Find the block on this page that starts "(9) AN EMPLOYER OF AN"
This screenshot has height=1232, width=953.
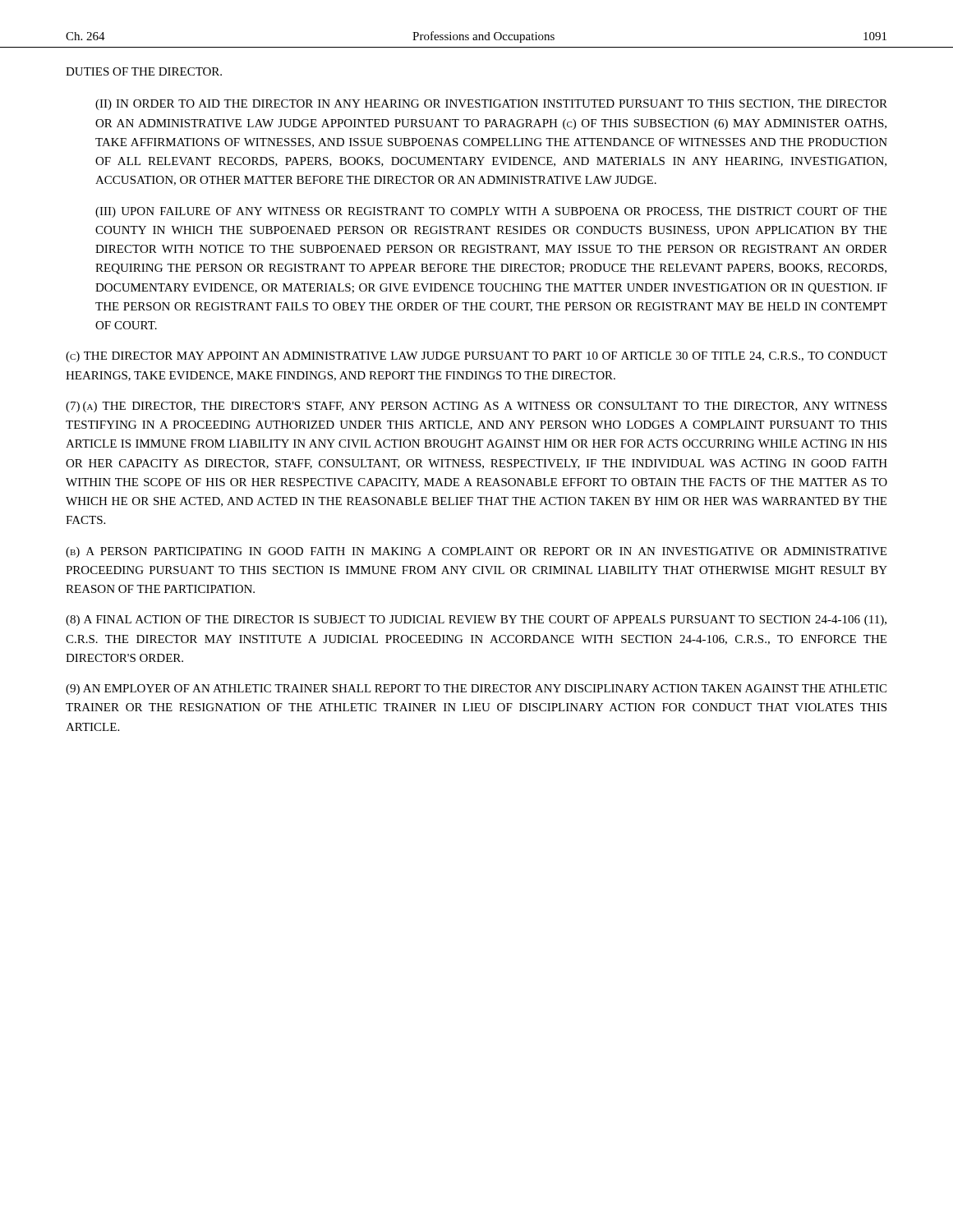476,707
